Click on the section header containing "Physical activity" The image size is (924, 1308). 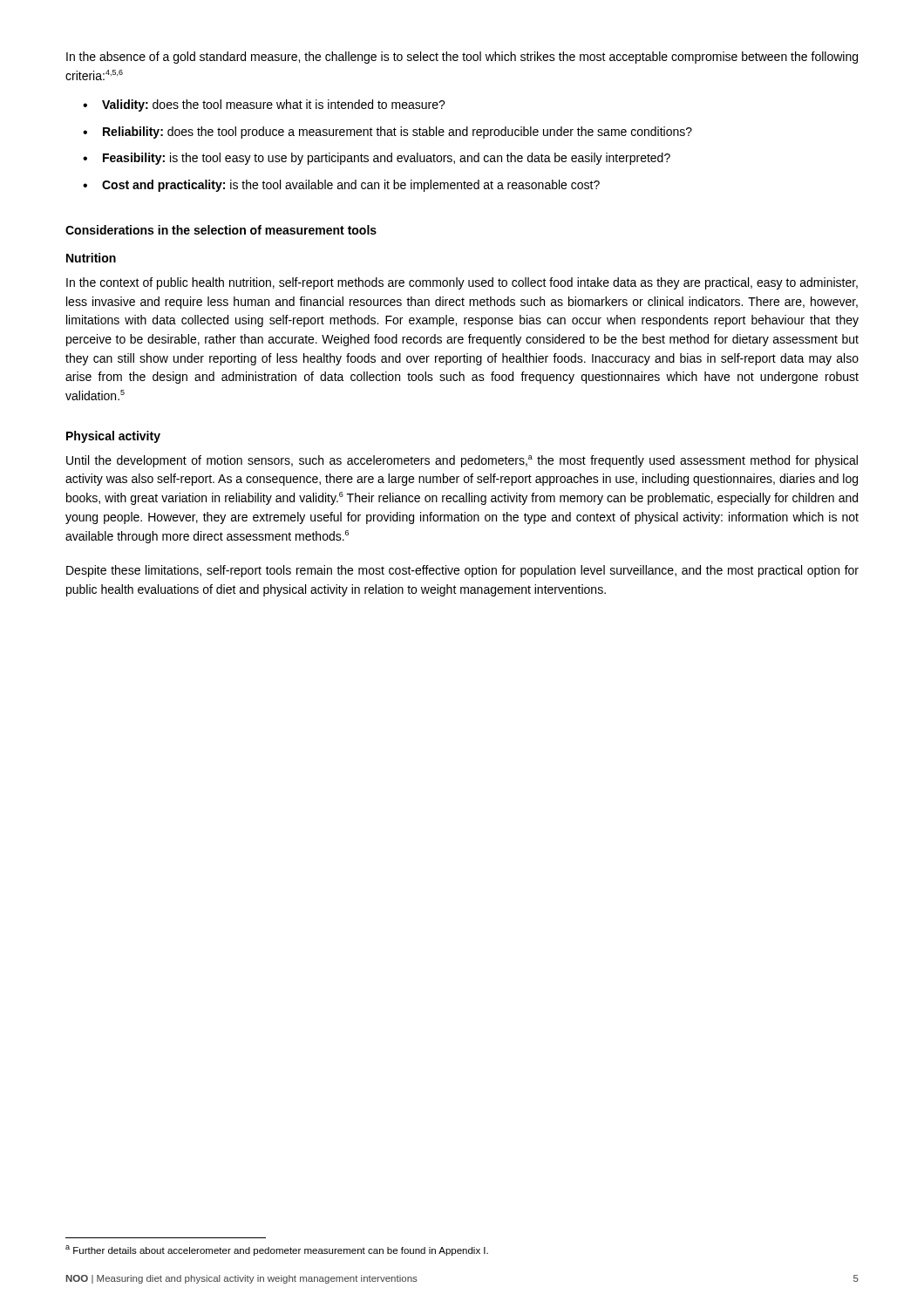click(113, 436)
